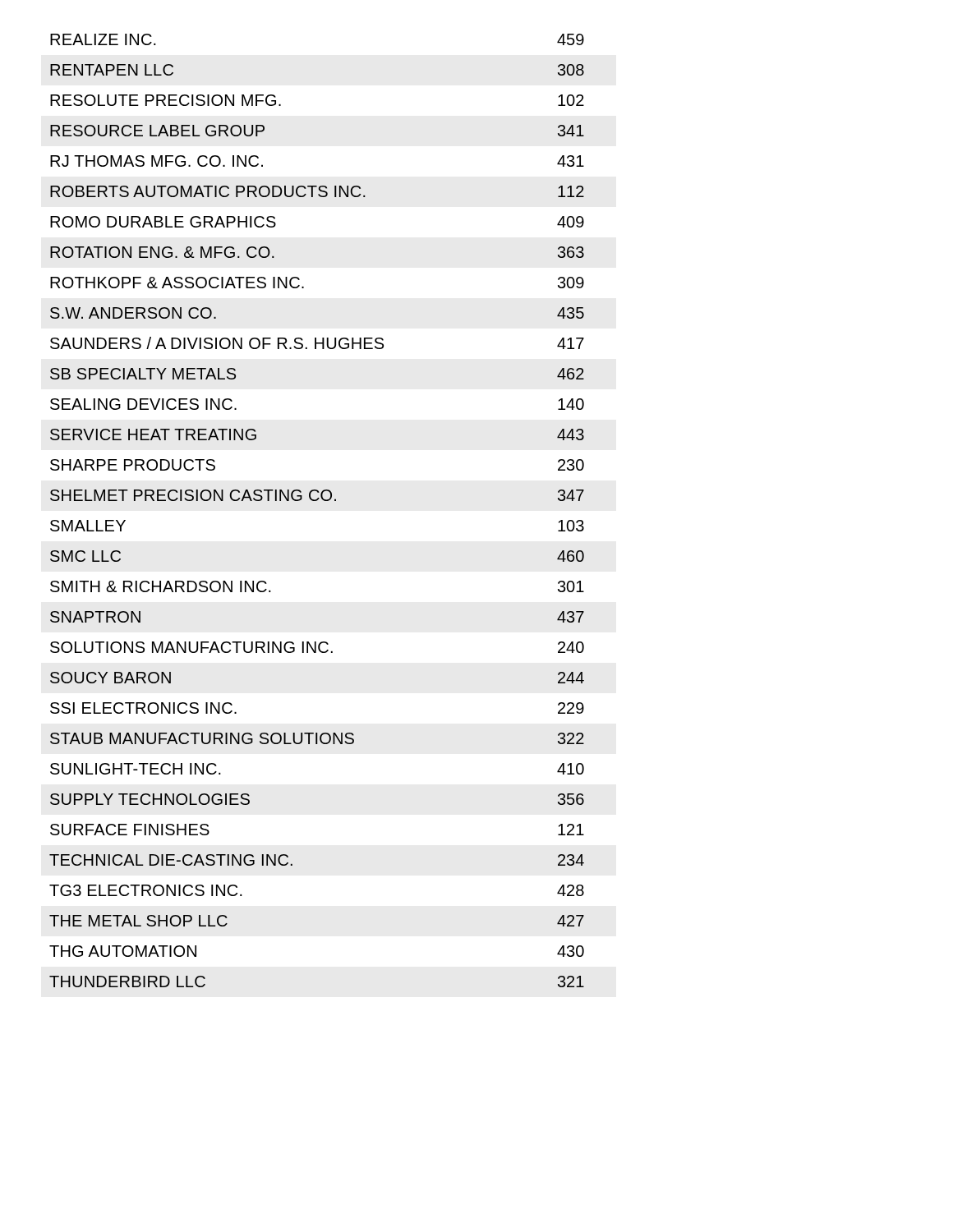Where does it say "SHARPE PRODUCTS 230"?
Viewport: 953px width, 1232px height.
point(129,465)
